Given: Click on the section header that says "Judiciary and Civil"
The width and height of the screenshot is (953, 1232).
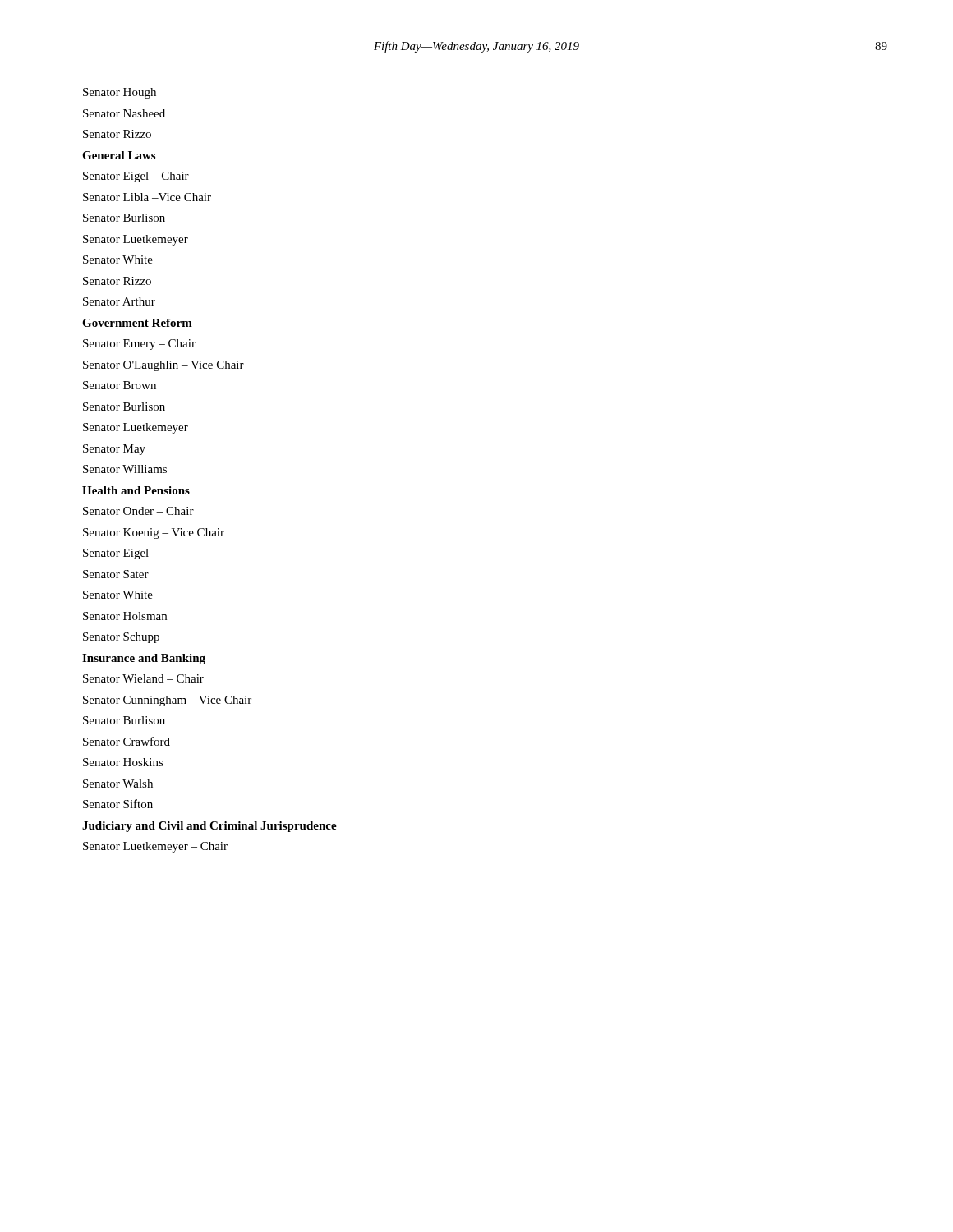Looking at the screenshot, I should click(x=209, y=825).
